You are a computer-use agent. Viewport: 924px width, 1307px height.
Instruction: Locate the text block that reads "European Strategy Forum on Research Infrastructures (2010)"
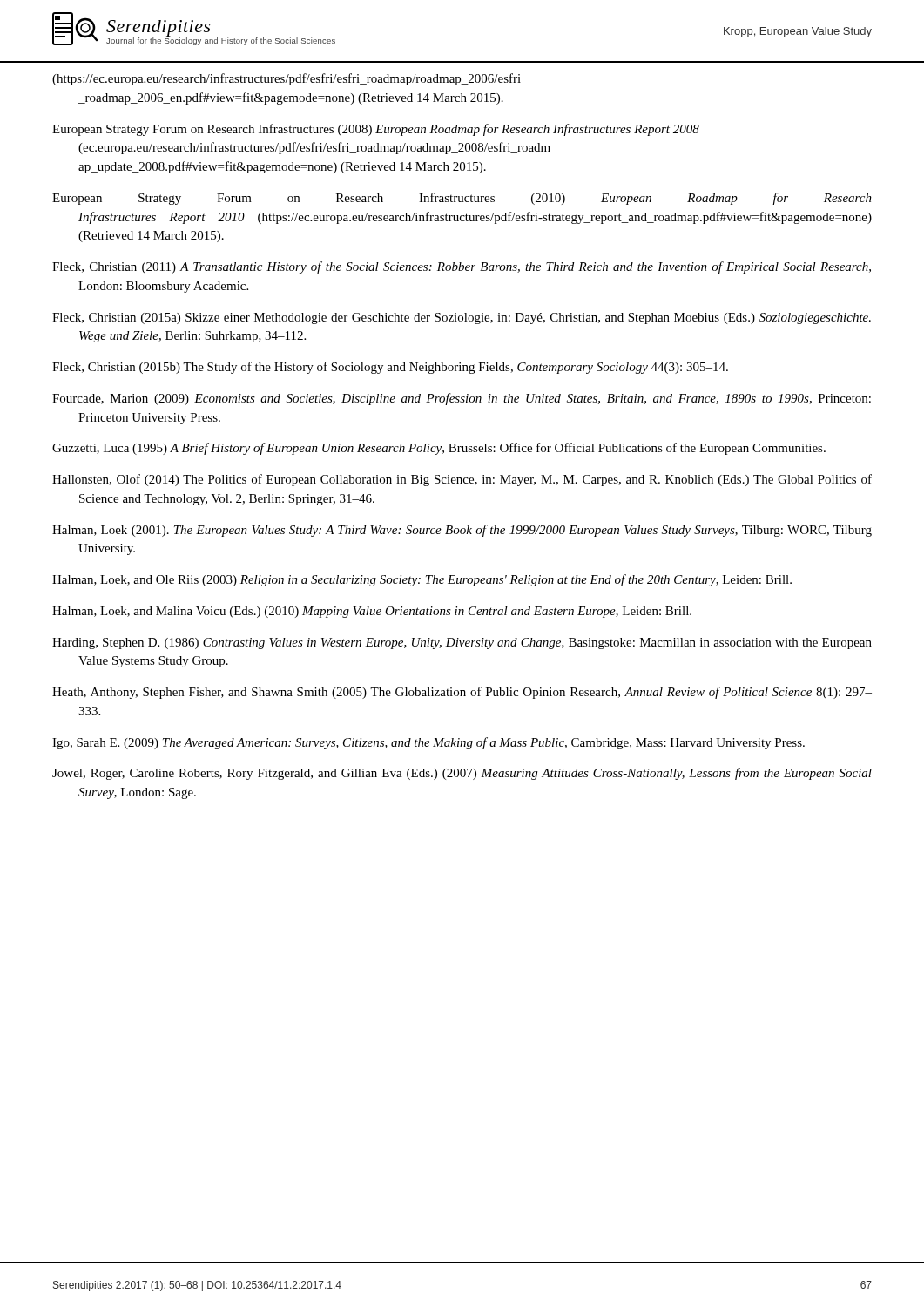(462, 217)
